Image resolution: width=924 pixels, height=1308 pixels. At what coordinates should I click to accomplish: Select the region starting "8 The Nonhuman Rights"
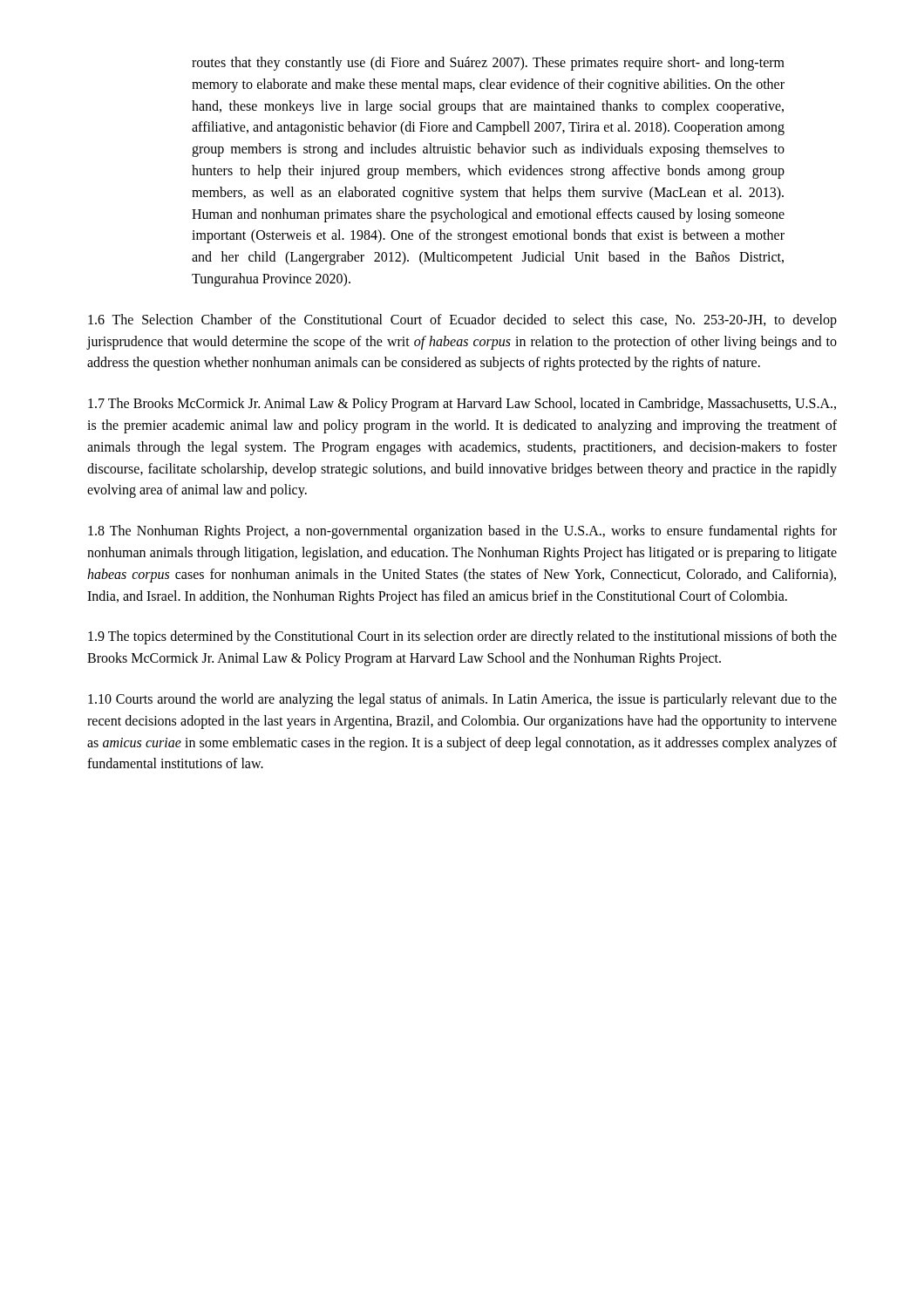(462, 563)
